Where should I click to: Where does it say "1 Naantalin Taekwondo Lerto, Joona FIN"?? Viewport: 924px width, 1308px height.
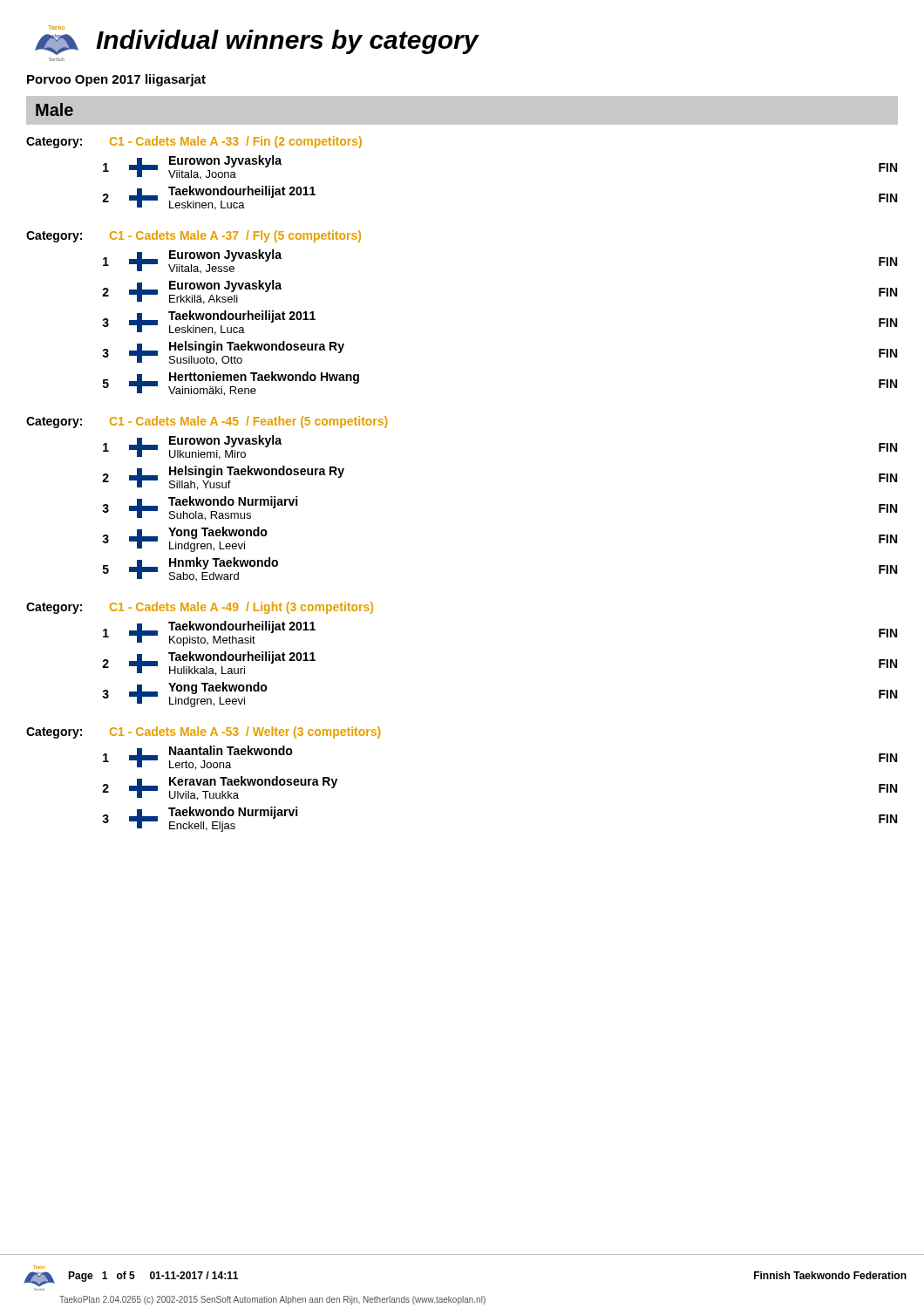click(190, 755)
